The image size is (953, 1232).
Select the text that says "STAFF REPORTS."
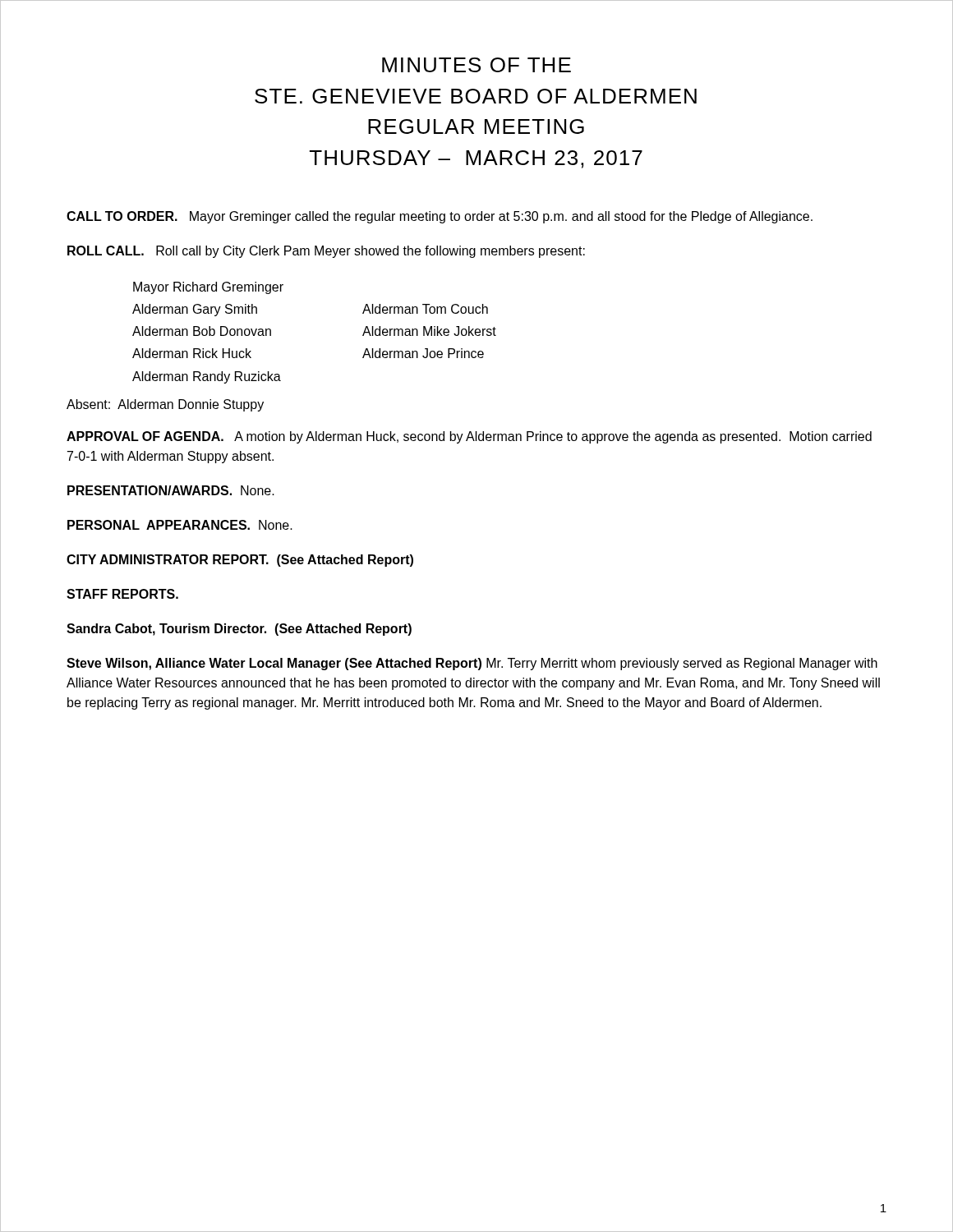click(x=123, y=594)
